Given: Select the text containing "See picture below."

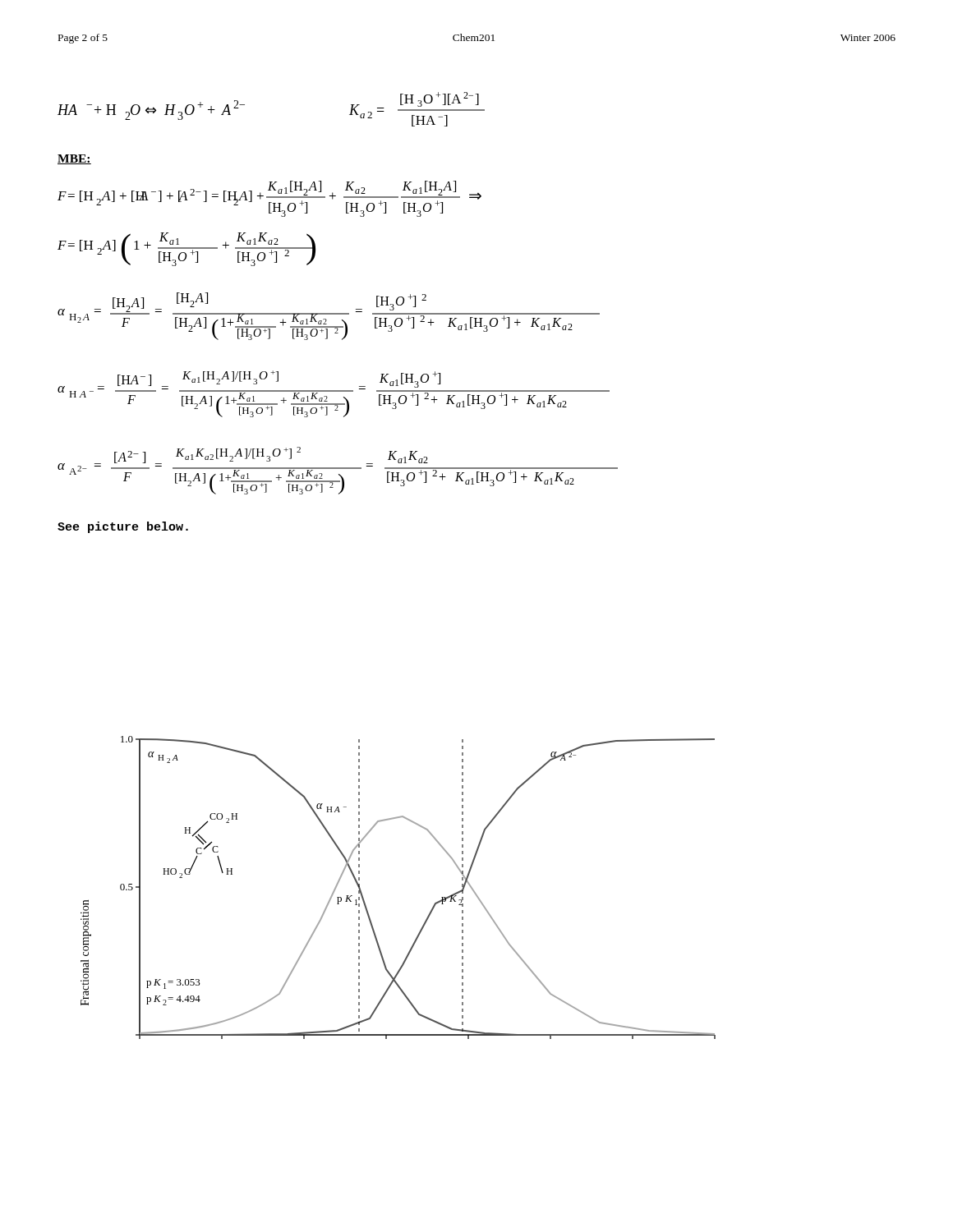Looking at the screenshot, I should [x=124, y=528].
